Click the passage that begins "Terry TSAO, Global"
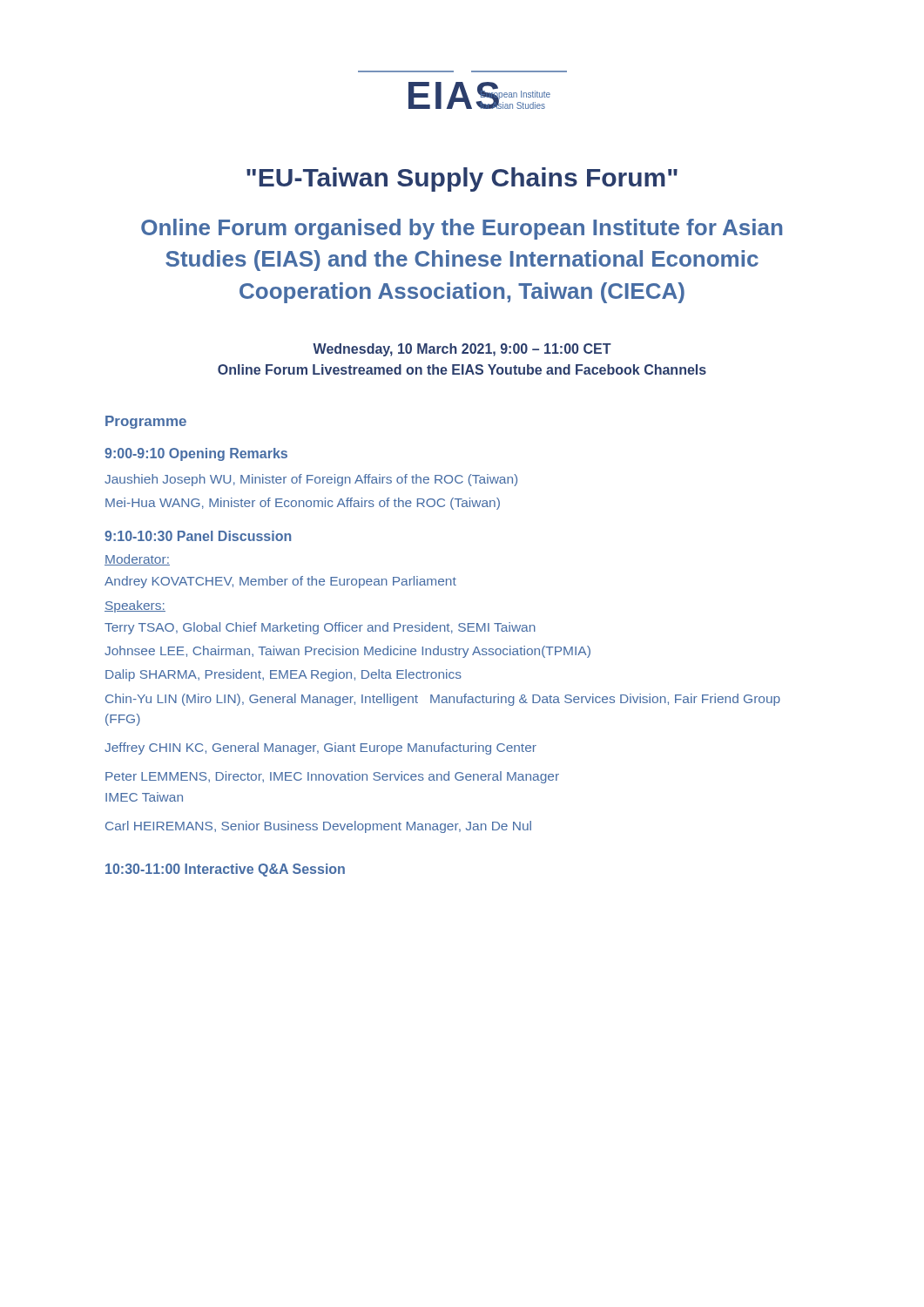924x1307 pixels. [x=320, y=627]
